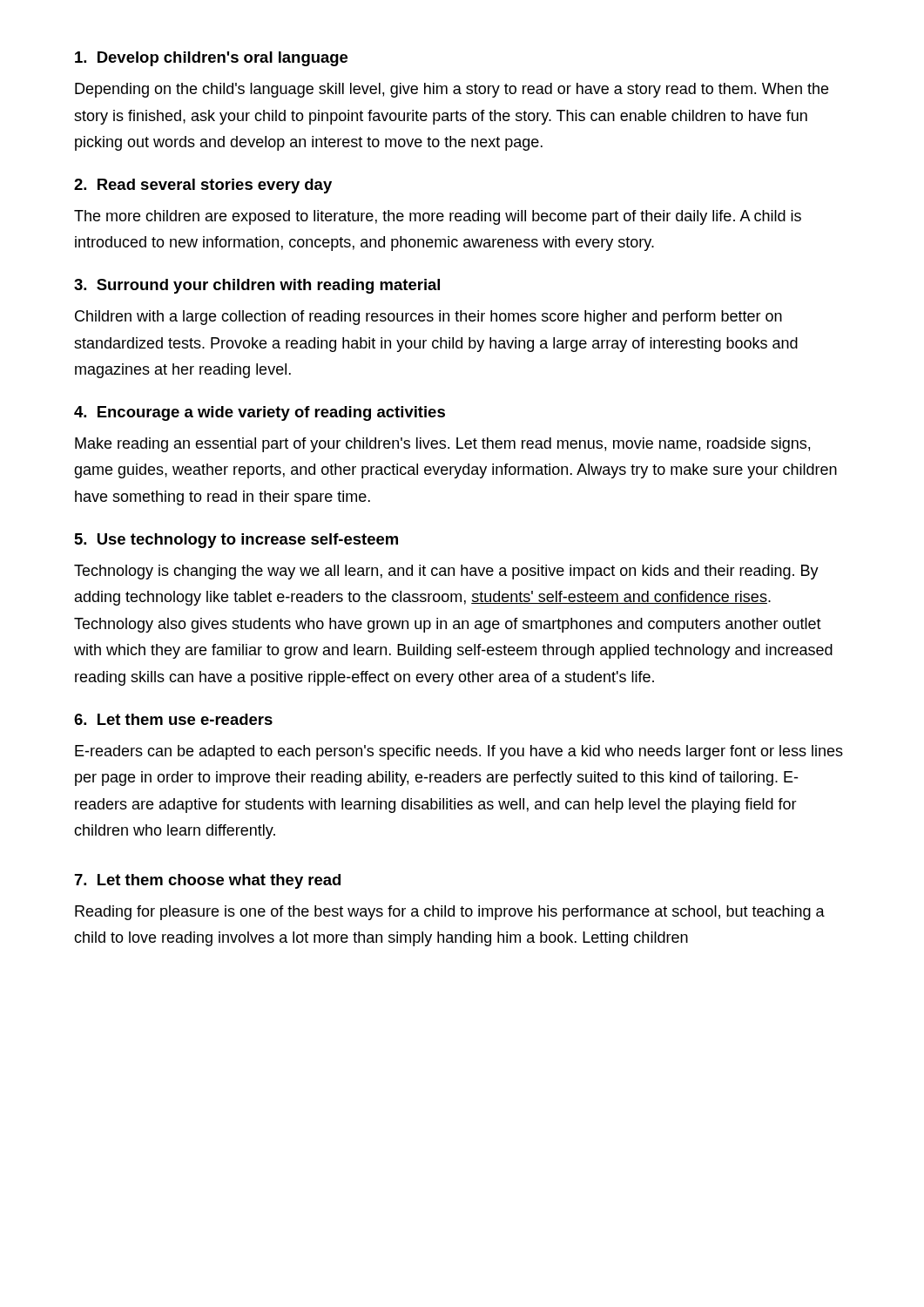The image size is (924, 1307).
Task: Locate the section header with the text "6. Let them use e-readers"
Action: (x=173, y=719)
